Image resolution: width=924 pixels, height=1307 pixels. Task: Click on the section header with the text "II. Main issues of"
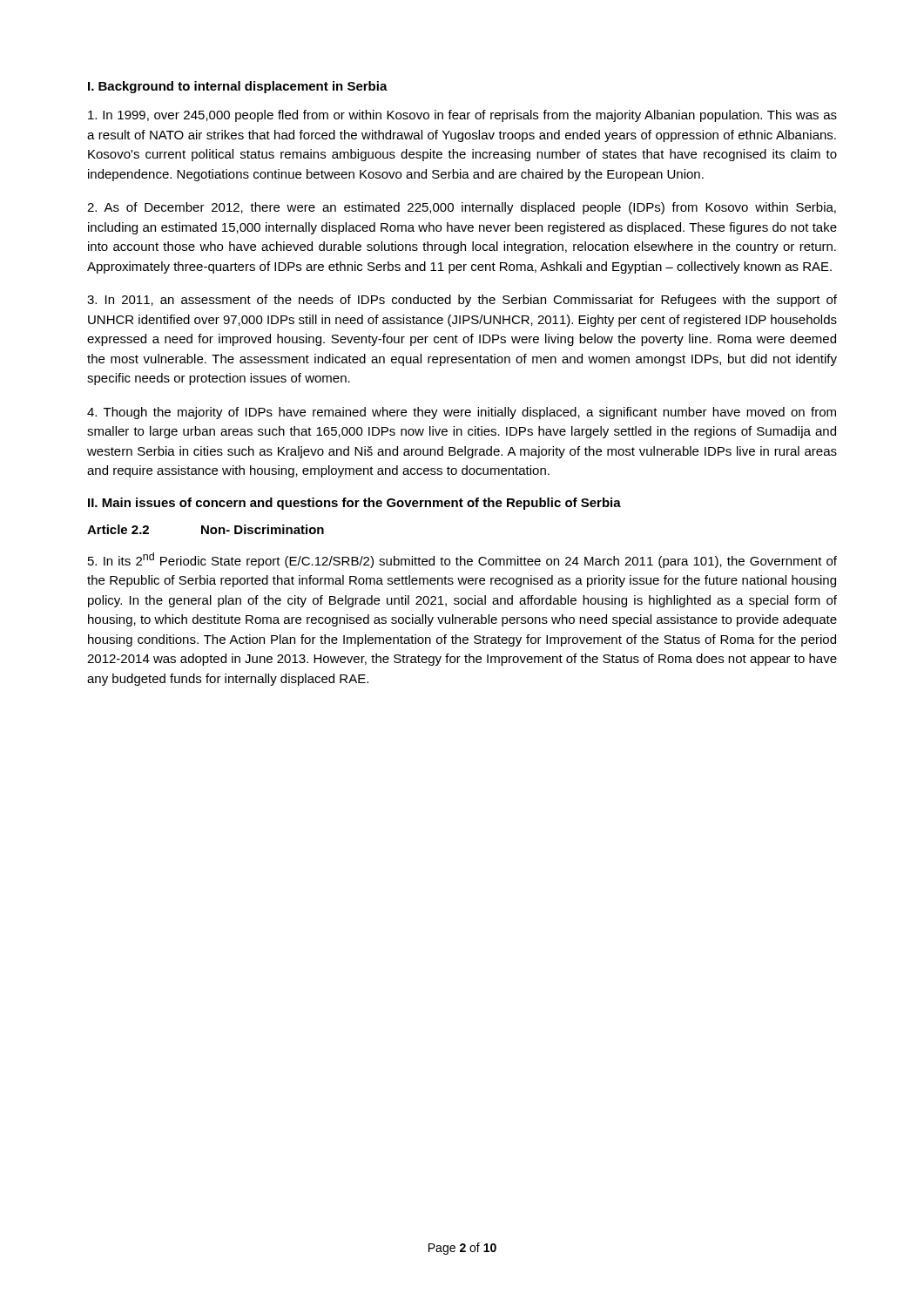(x=354, y=502)
